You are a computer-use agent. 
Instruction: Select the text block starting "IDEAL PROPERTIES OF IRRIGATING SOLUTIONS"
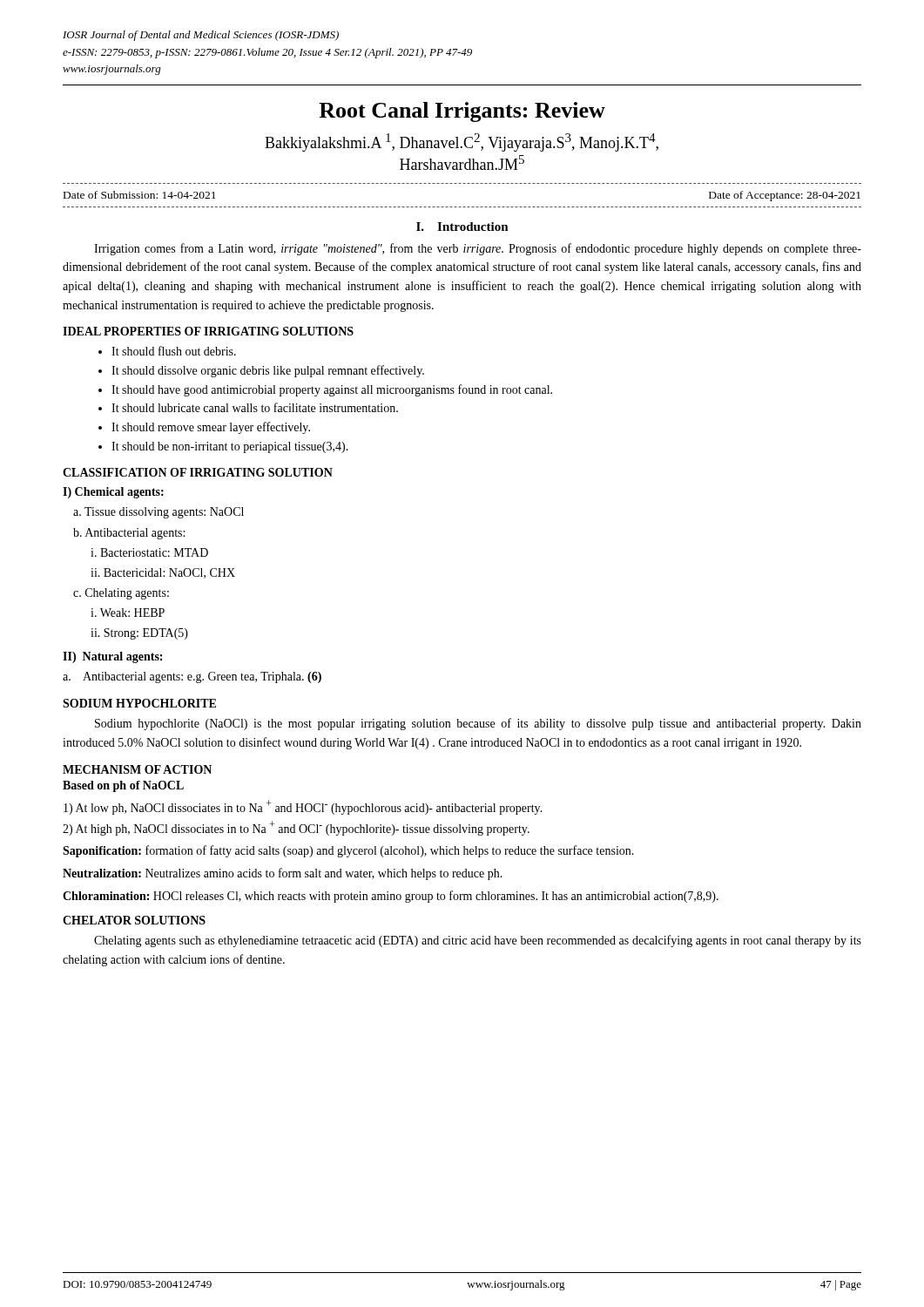[x=208, y=332]
